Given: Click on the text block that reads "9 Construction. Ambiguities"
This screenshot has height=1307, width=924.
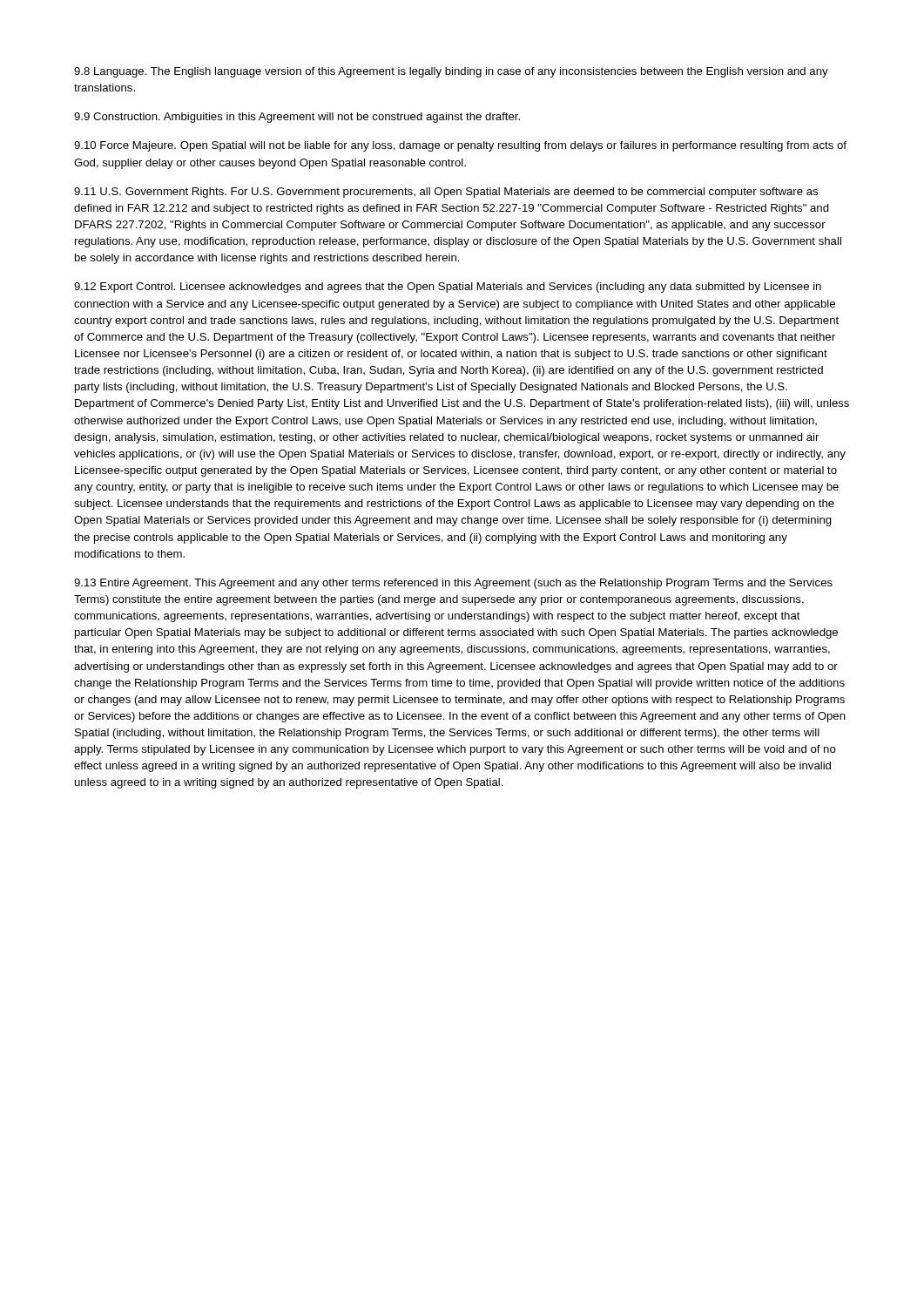Looking at the screenshot, I should (x=297, y=117).
